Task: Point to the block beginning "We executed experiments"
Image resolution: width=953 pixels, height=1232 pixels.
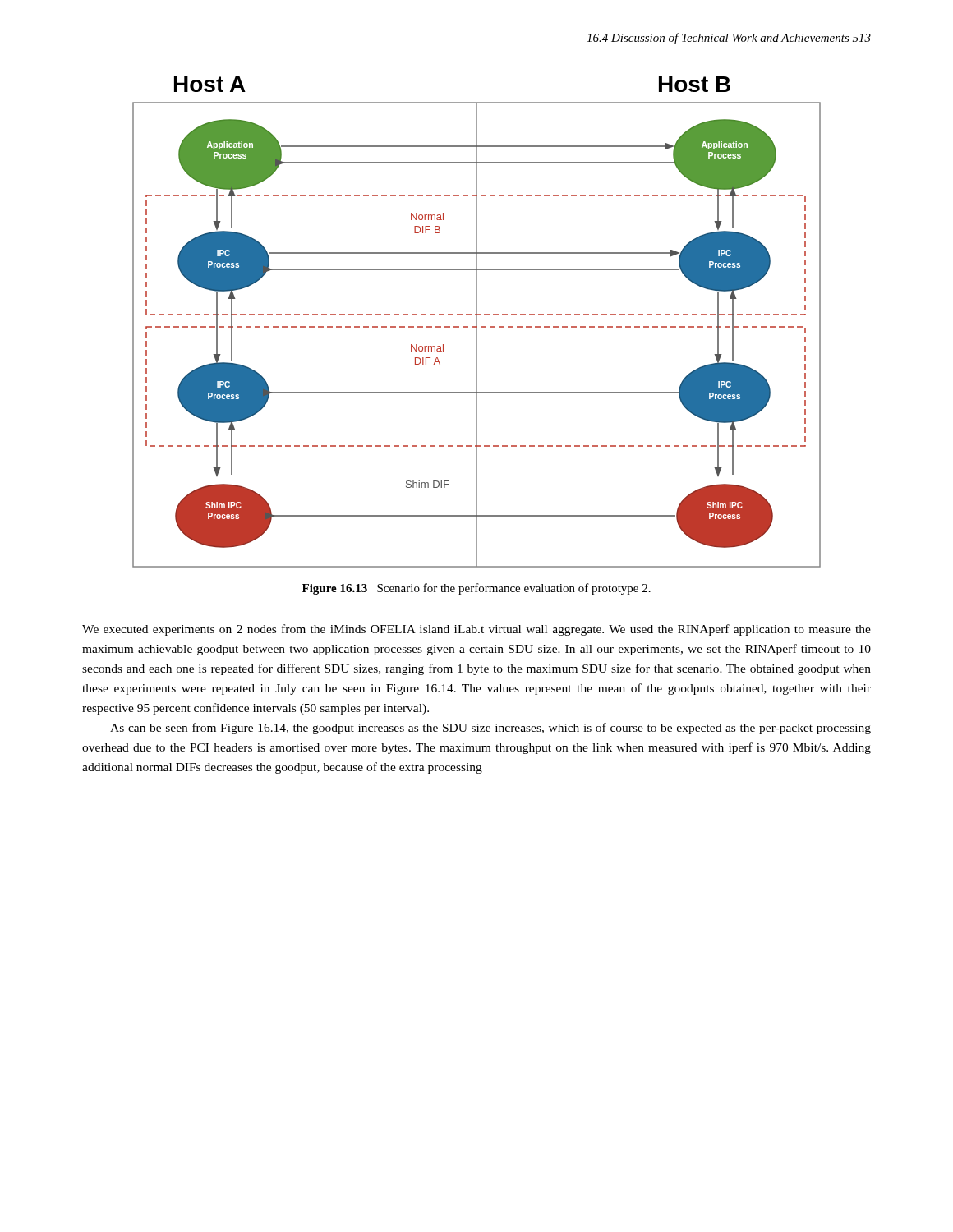Action: 476,698
